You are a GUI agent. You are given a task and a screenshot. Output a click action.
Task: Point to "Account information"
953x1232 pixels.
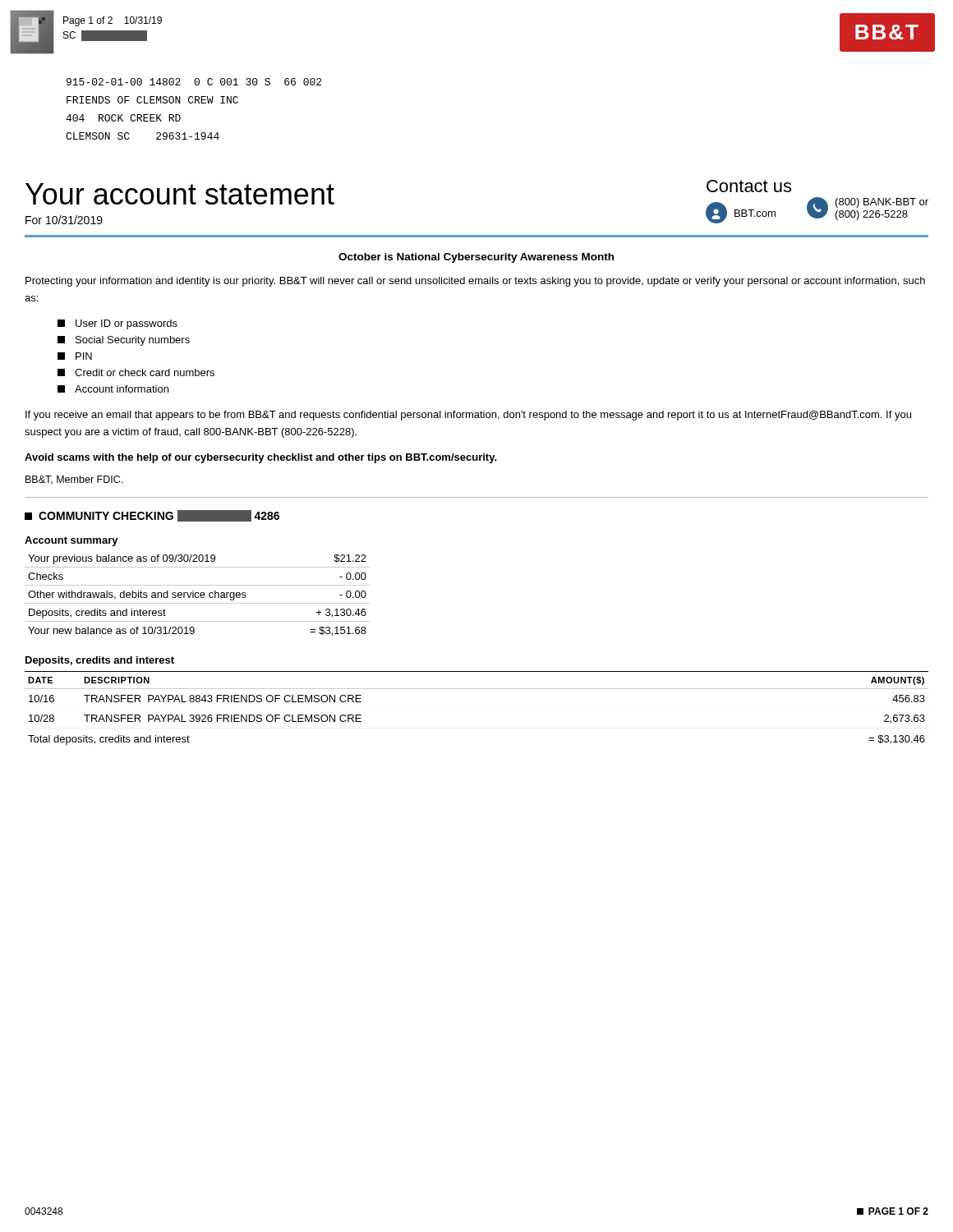tap(113, 389)
